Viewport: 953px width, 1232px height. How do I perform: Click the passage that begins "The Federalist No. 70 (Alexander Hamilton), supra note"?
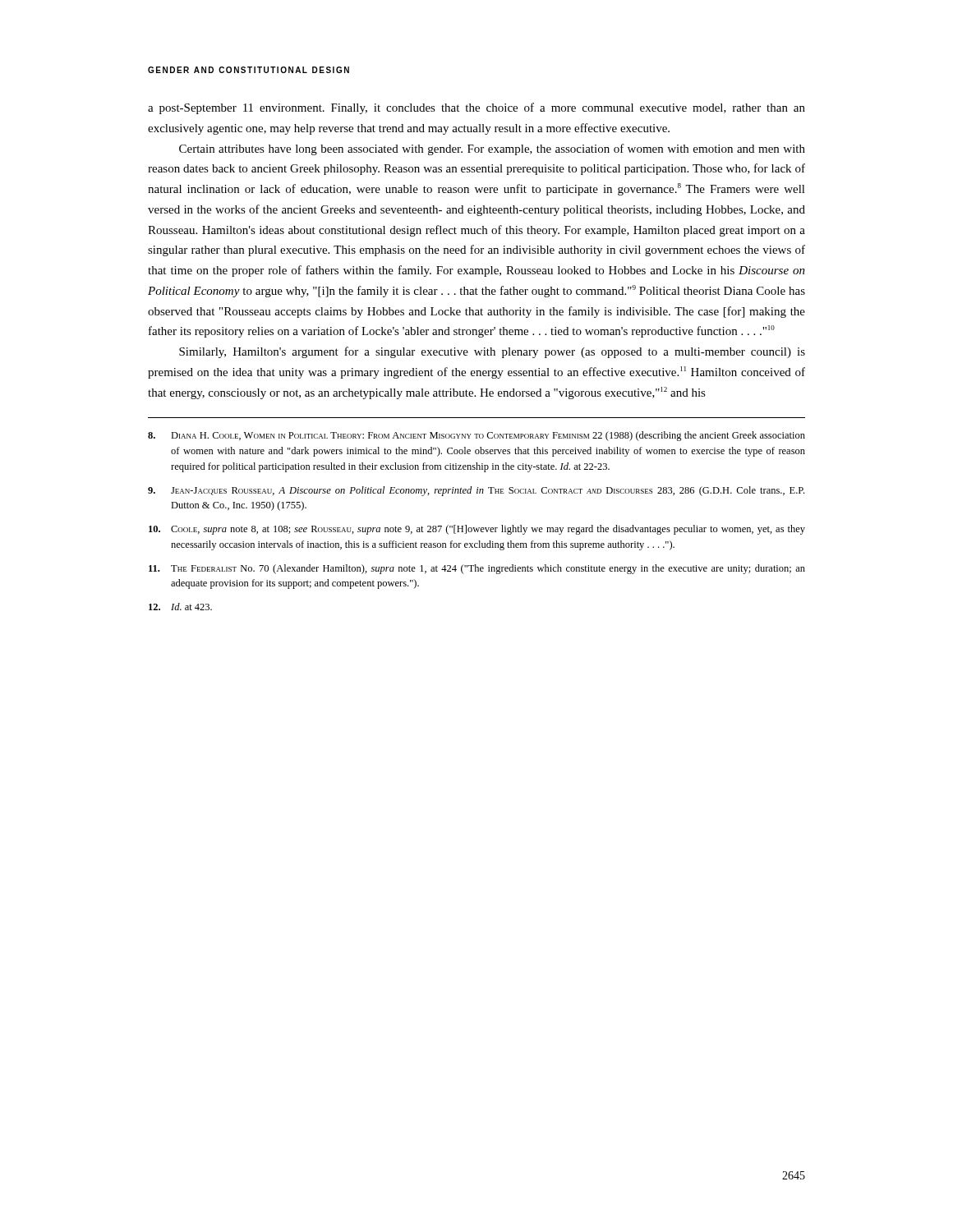476,576
